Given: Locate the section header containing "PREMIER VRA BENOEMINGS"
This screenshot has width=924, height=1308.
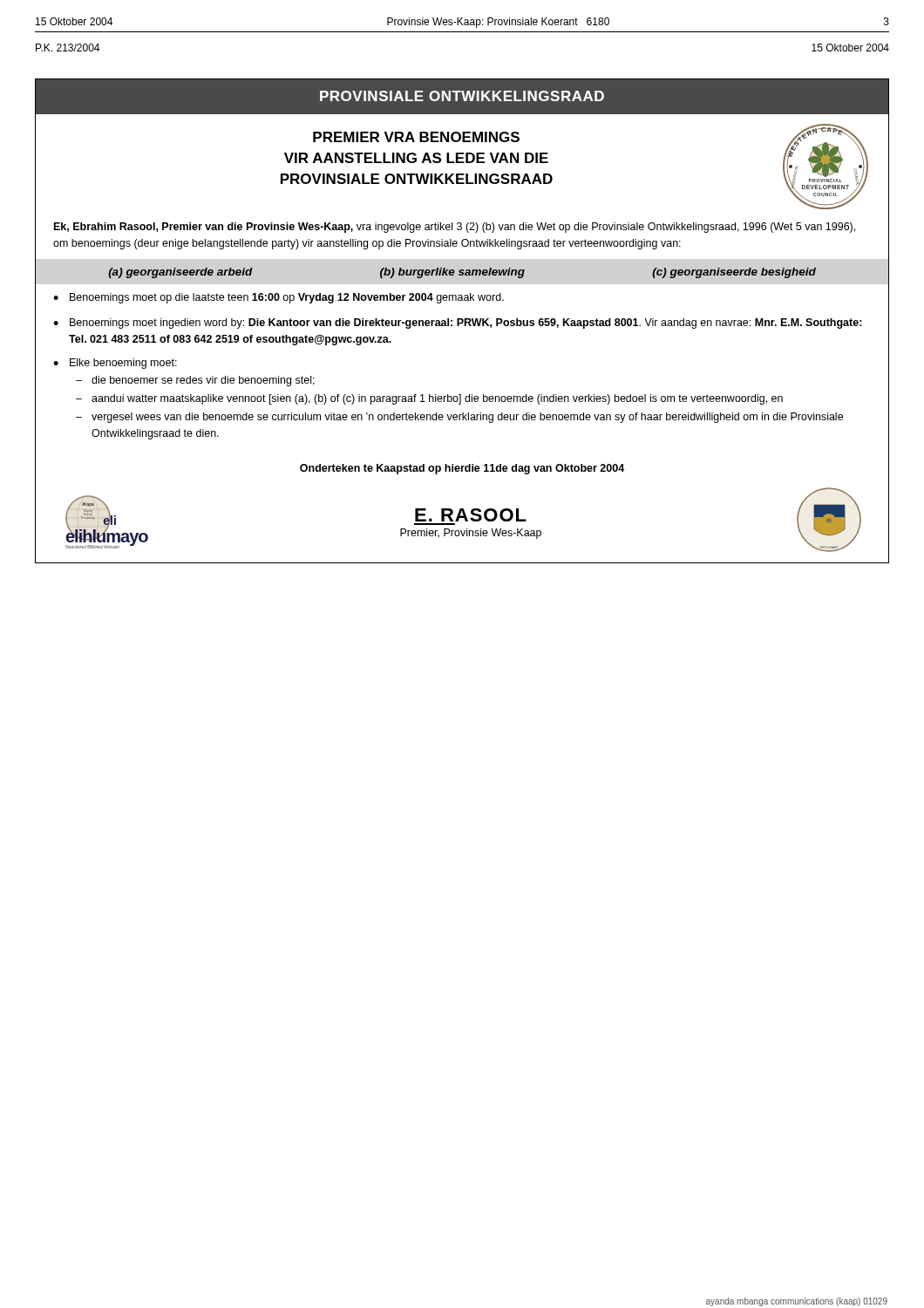Looking at the screenshot, I should pos(416,158).
